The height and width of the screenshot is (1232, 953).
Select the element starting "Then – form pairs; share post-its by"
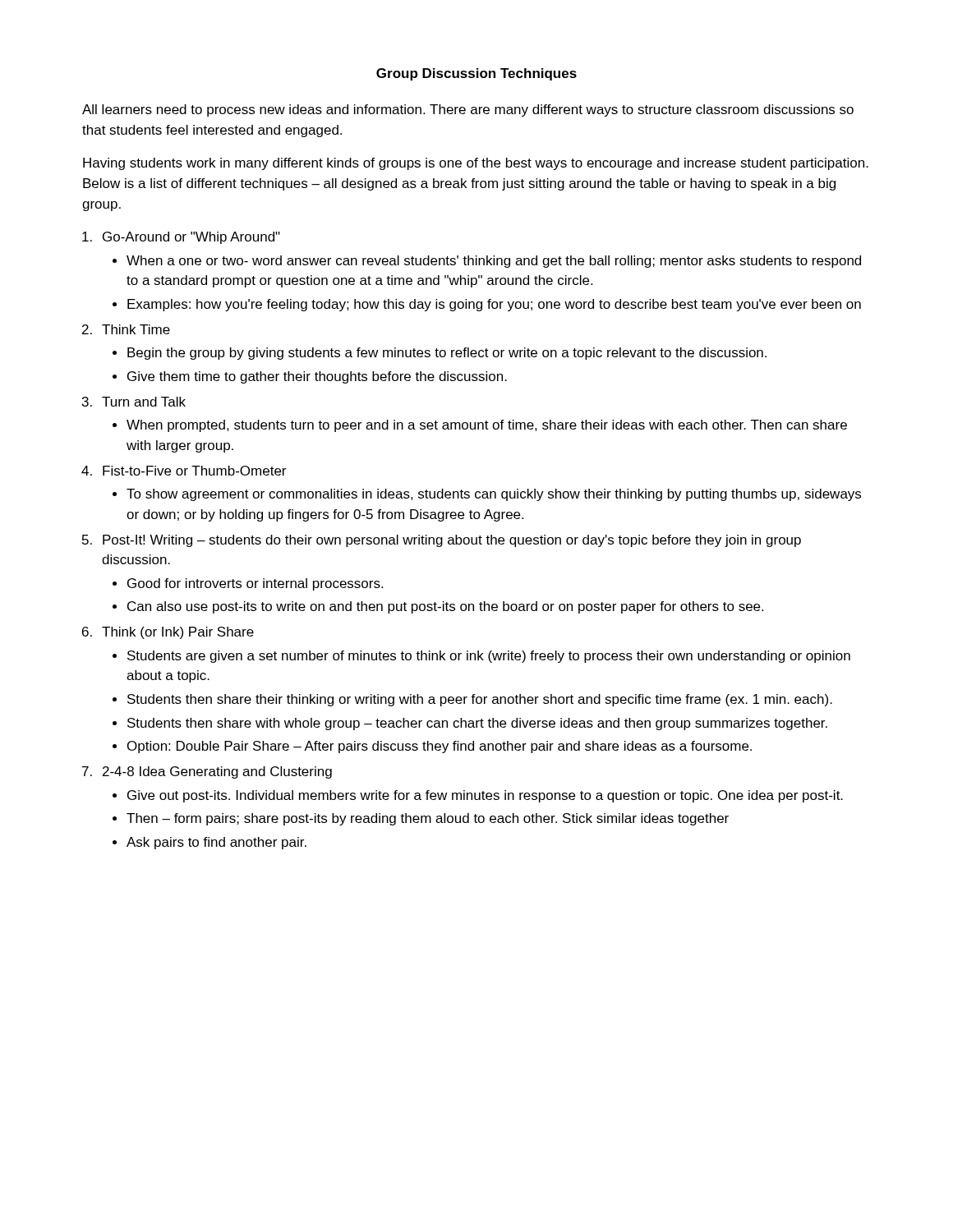click(x=428, y=819)
